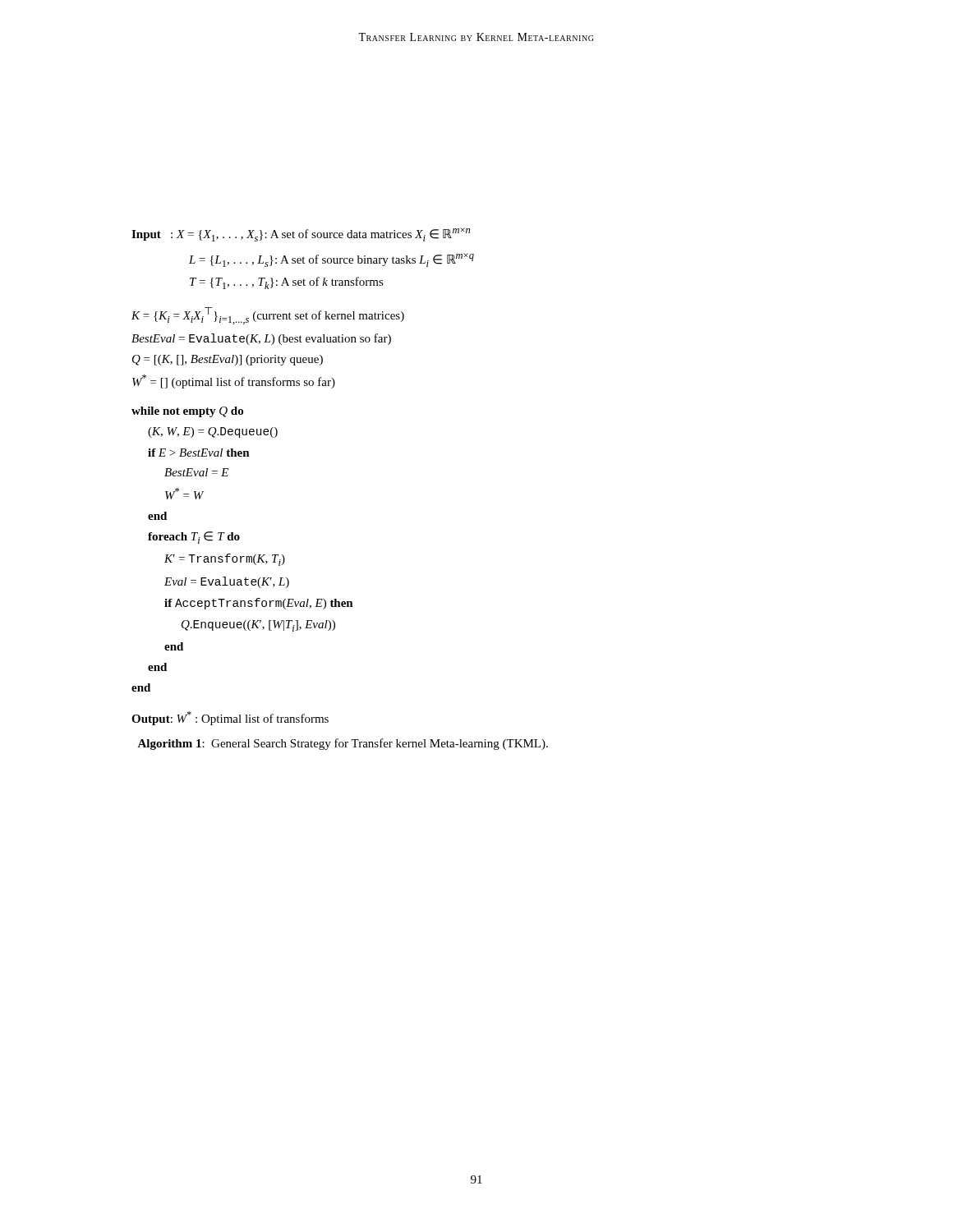Click on the passage starting "Algorithm 1: General Search Strategy for Transfer kernel"
This screenshot has width=953, height=1232.
[x=340, y=744]
